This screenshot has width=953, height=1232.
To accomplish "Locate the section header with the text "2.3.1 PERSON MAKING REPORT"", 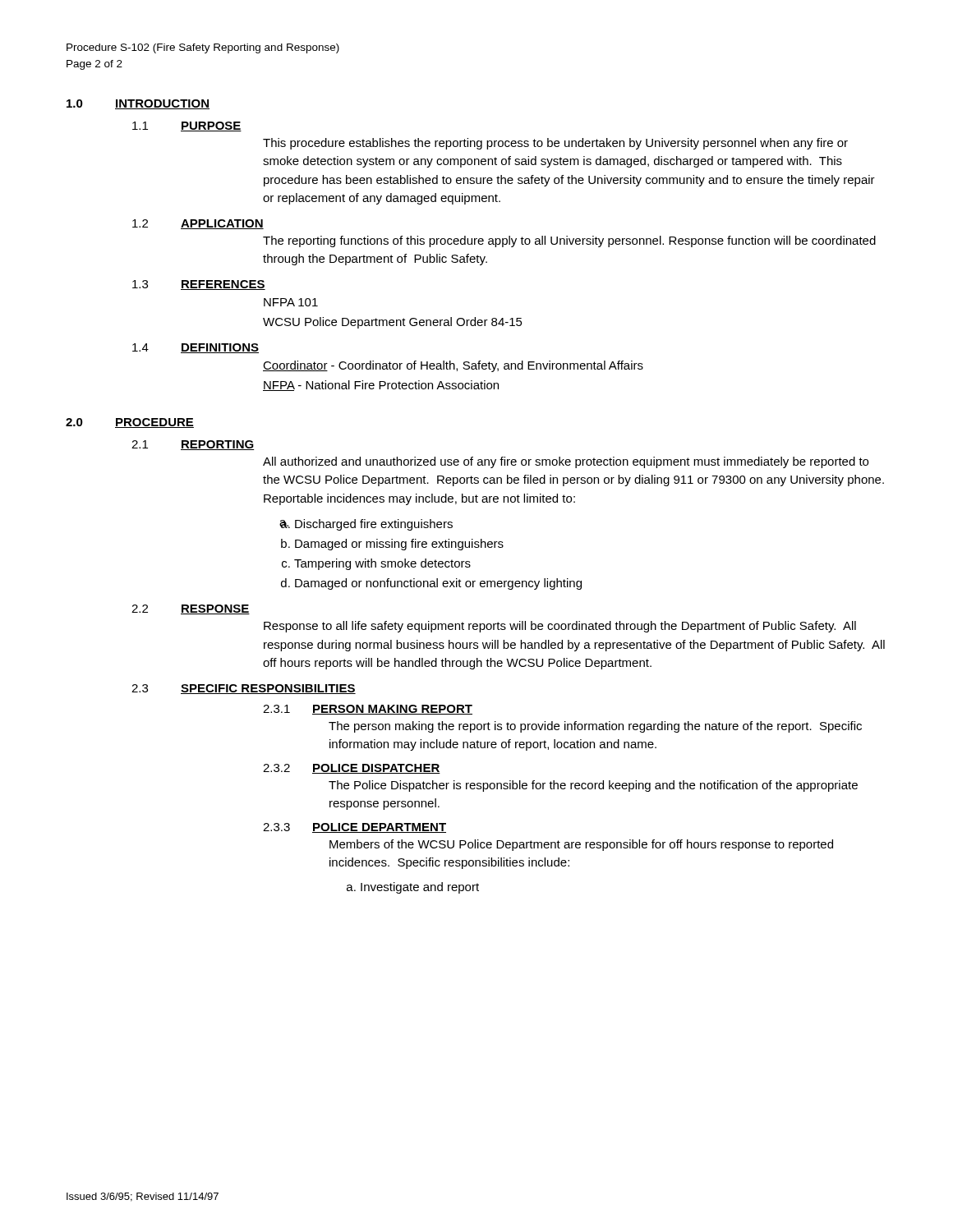I will click(368, 708).
